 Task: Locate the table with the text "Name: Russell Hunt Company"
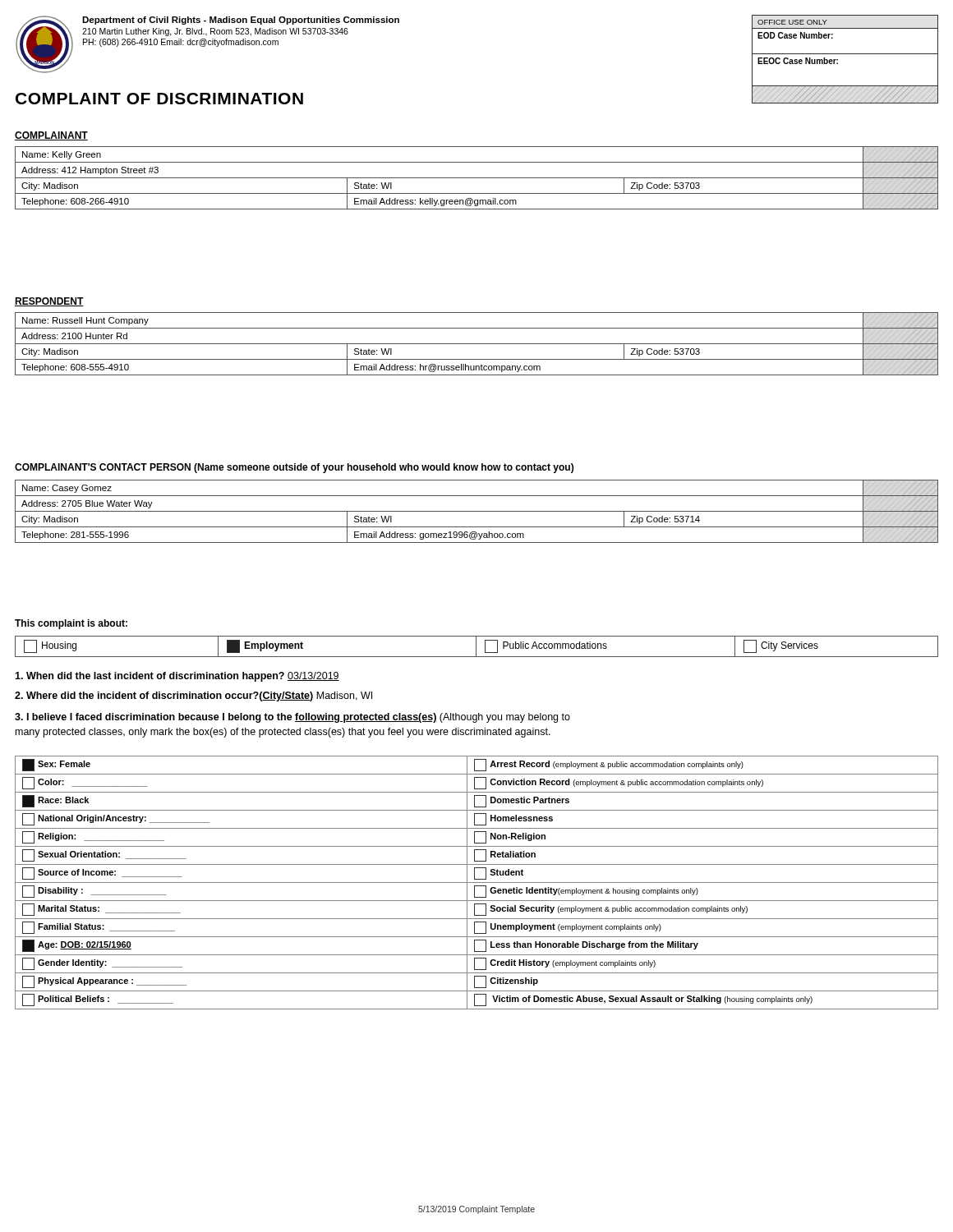click(x=476, y=344)
